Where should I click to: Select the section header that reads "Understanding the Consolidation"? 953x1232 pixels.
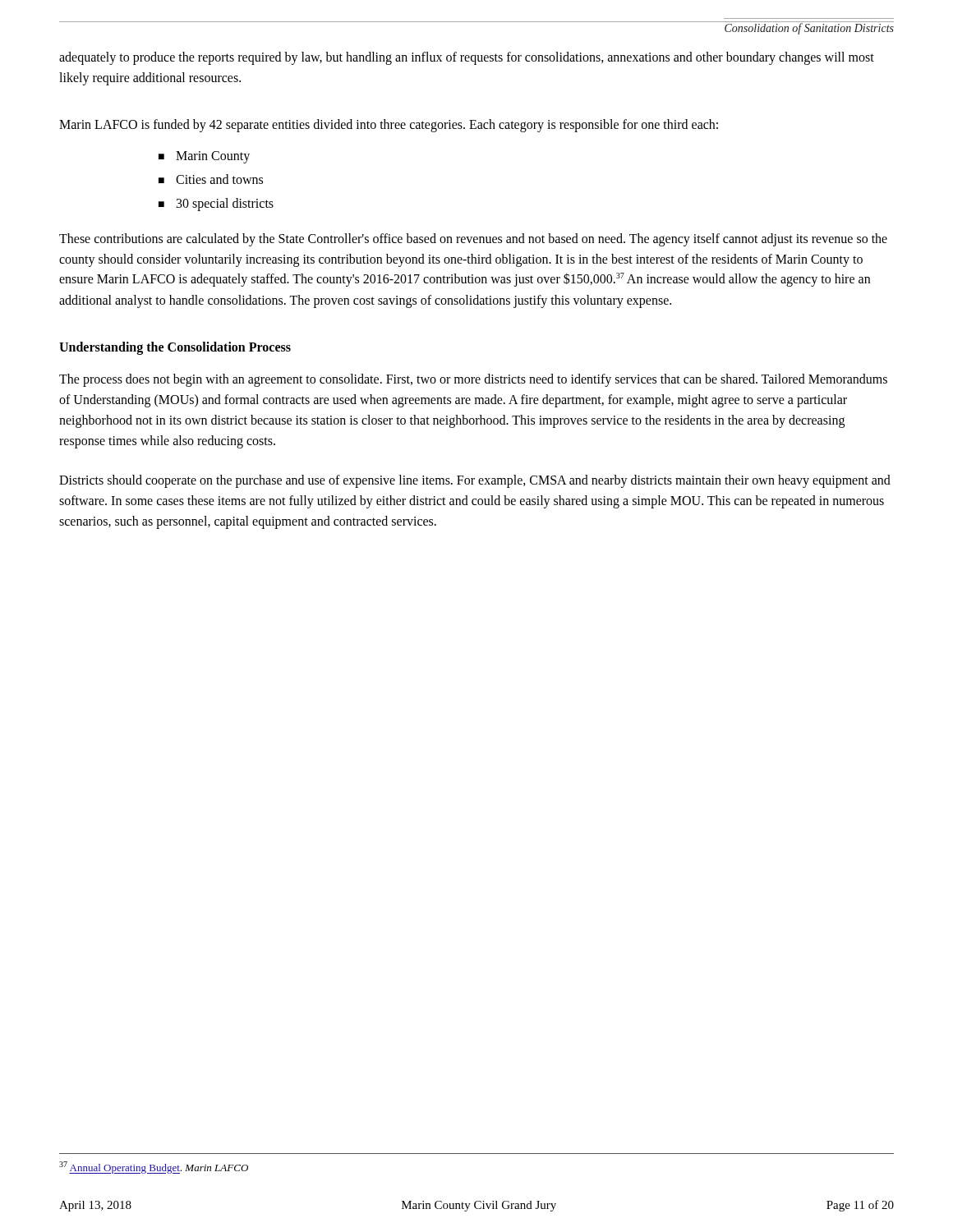(x=175, y=347)
